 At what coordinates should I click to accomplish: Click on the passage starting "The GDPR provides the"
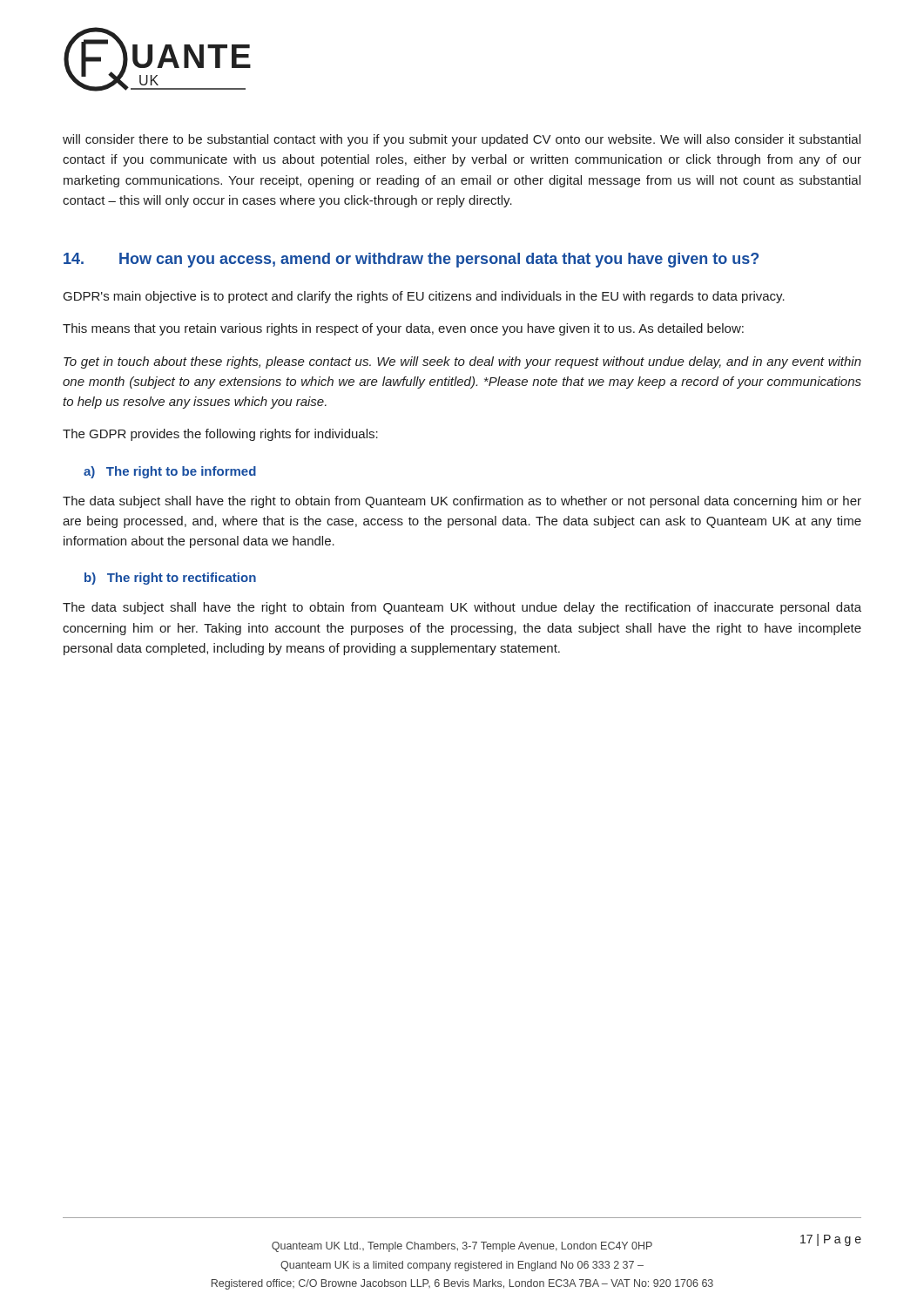coord(221,434)
